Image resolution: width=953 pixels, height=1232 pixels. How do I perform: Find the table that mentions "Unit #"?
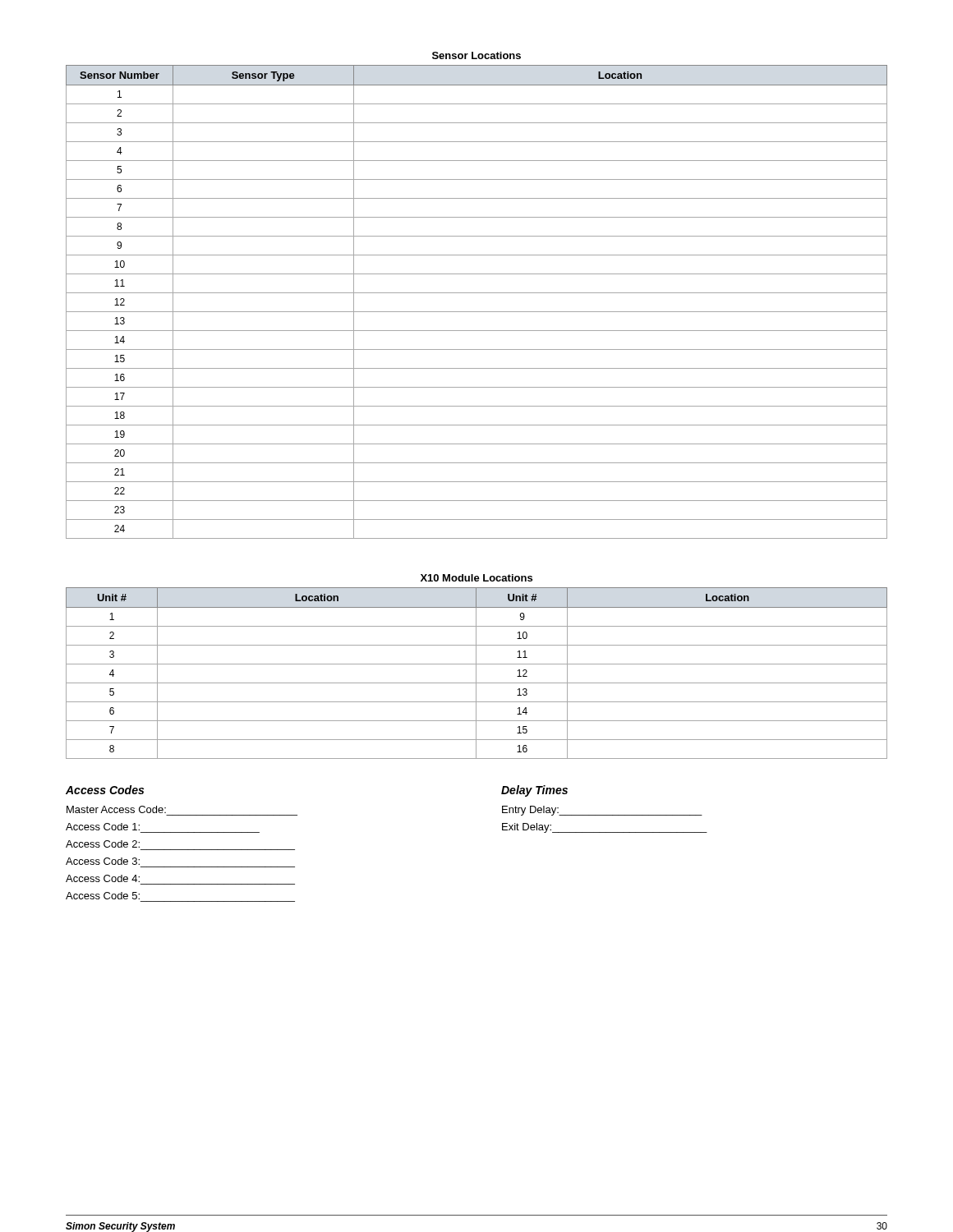(476, 673)
